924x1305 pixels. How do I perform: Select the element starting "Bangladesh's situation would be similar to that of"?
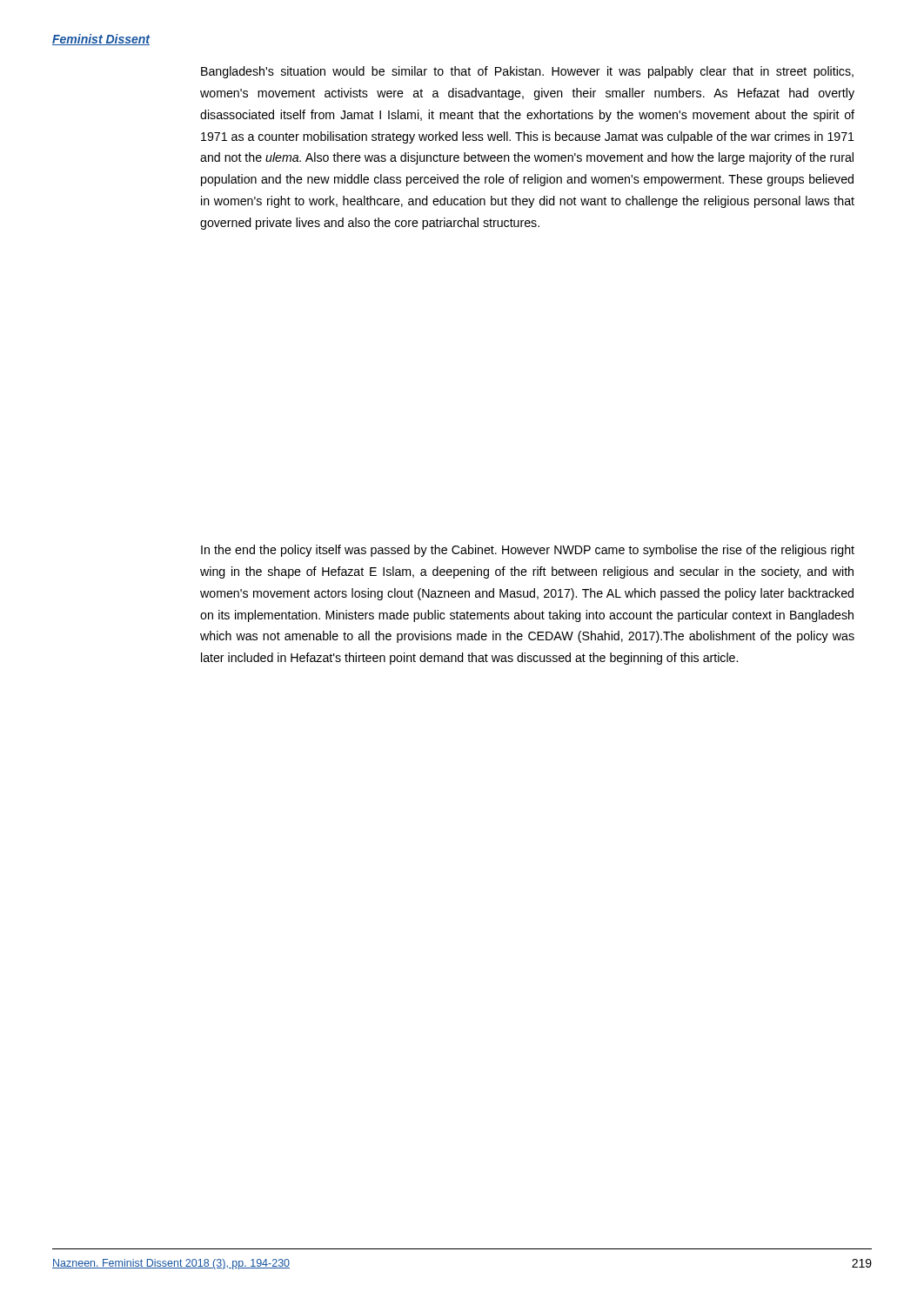tap(527, 147)
